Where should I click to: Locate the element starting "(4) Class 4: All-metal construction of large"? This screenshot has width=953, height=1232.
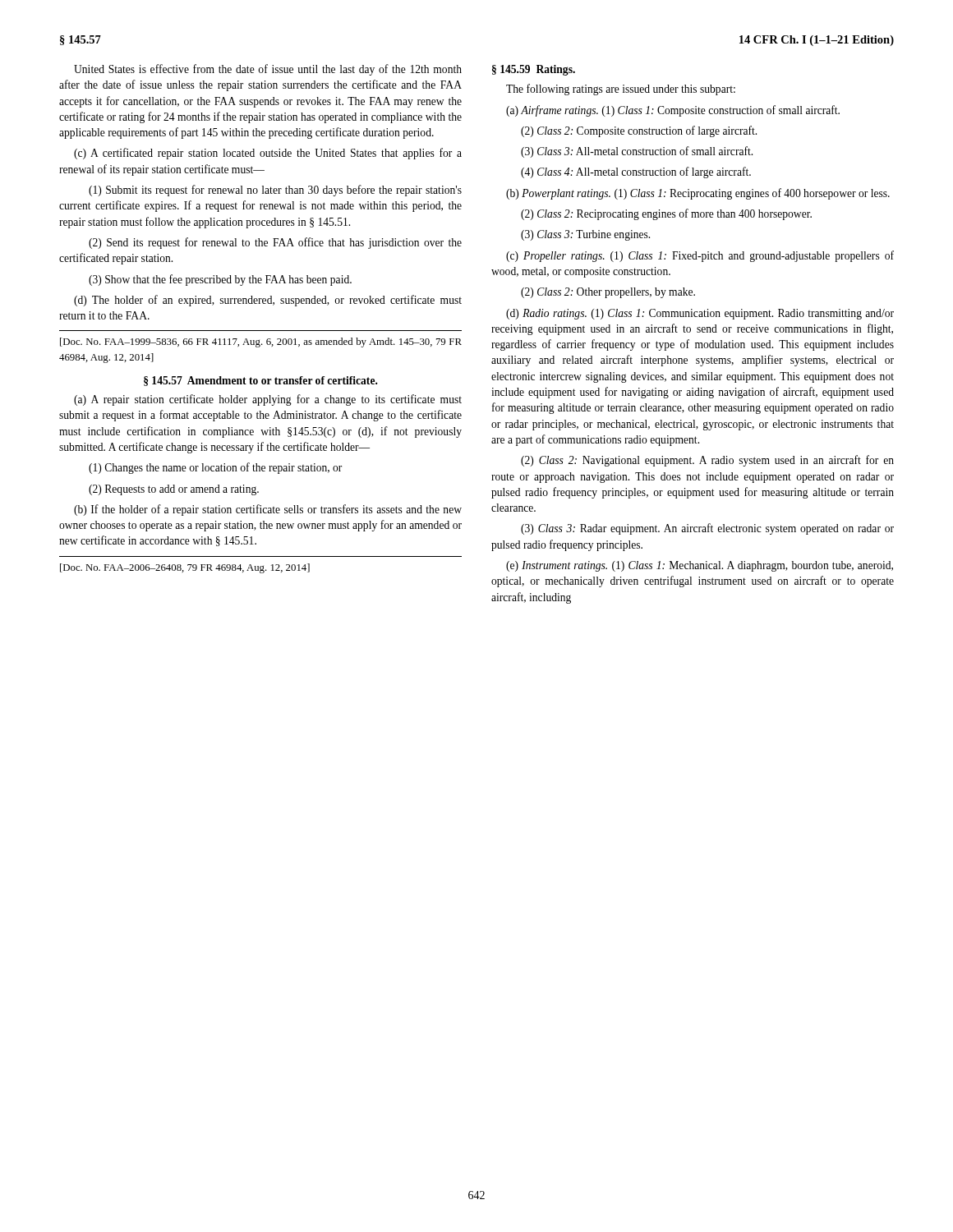click(x=693, y=173)
